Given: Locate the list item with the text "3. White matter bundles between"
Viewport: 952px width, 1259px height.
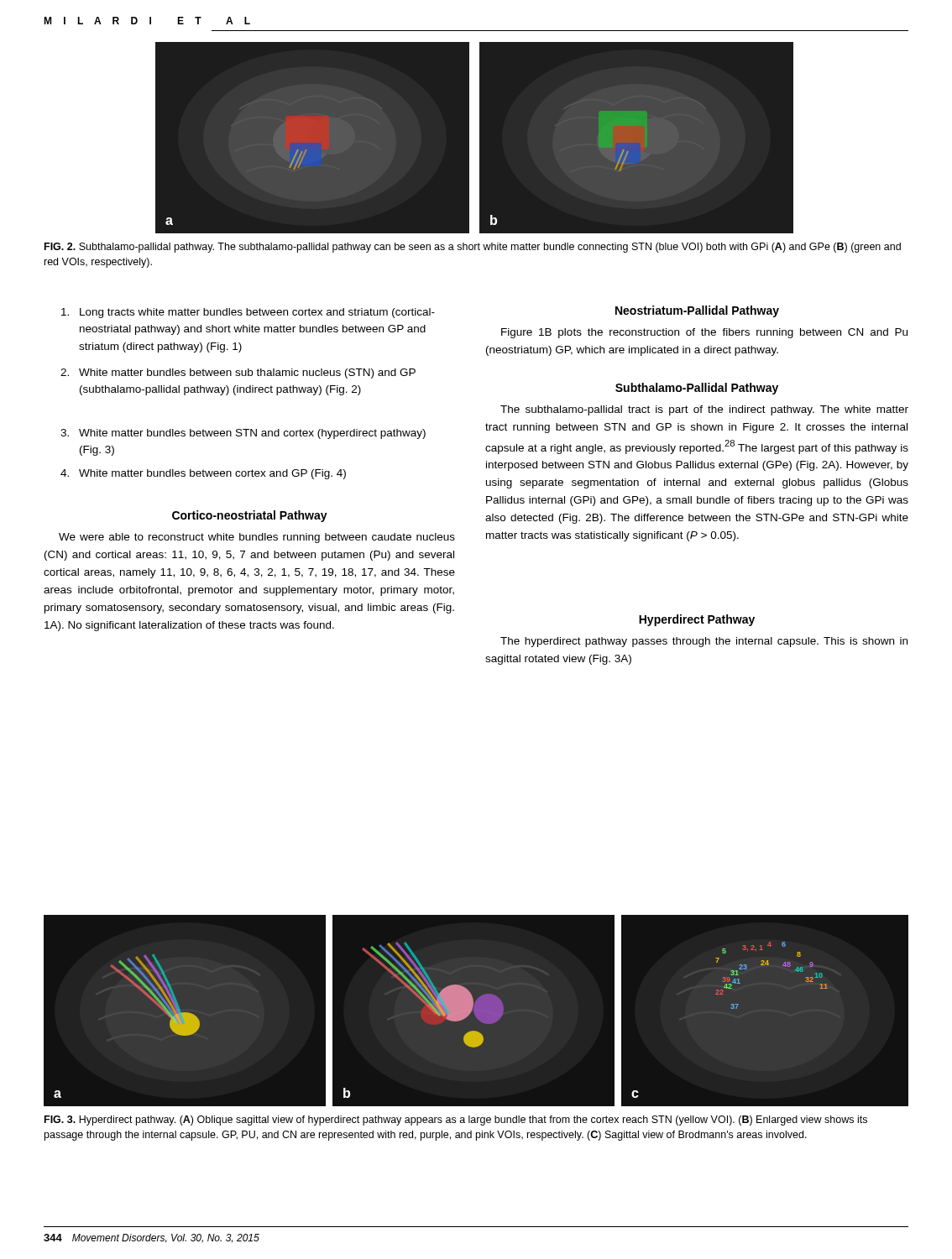Looking at the screenshot, I should click(x=249, y=442).
